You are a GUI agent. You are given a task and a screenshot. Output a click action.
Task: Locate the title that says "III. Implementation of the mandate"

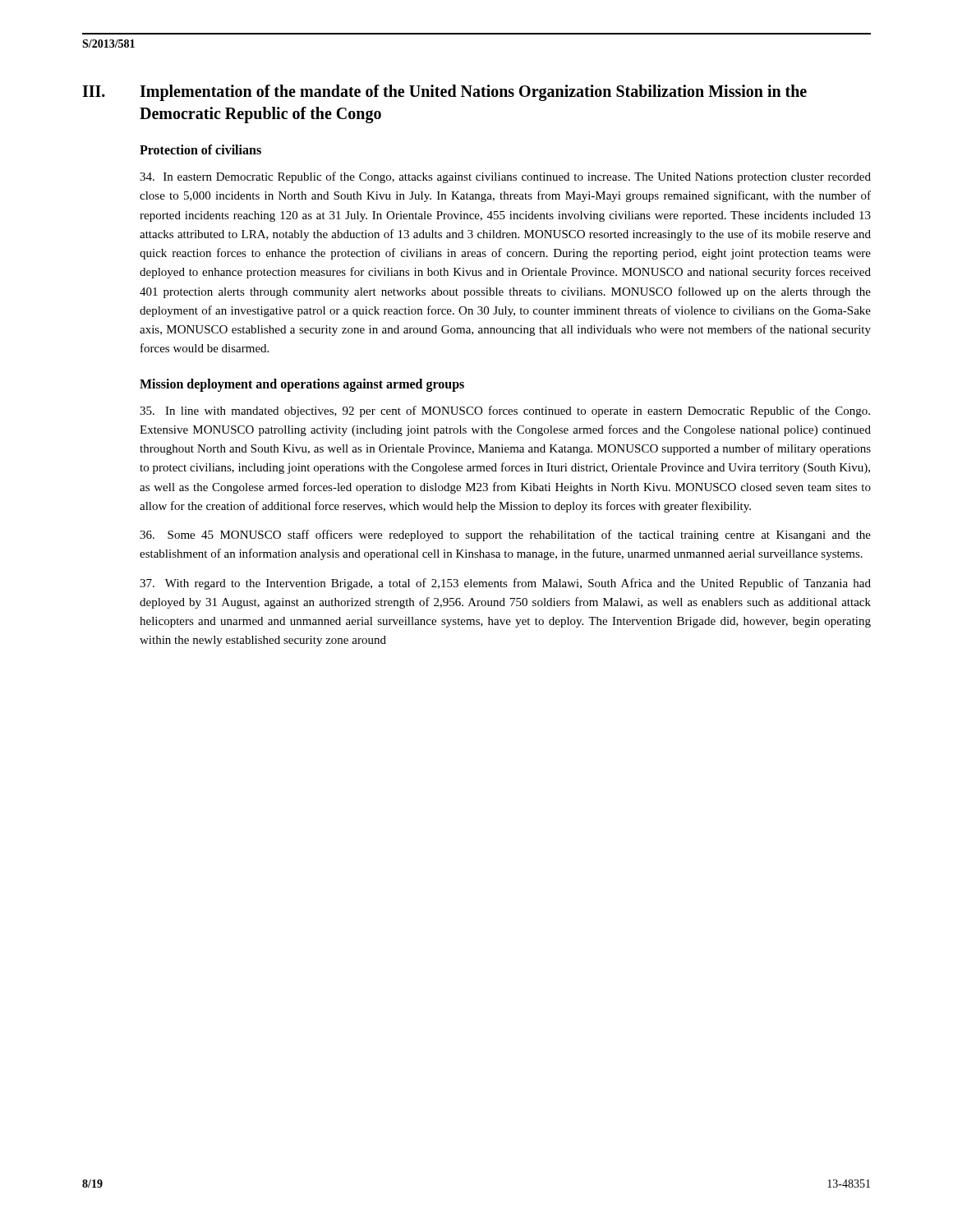[x=476, y=103]
